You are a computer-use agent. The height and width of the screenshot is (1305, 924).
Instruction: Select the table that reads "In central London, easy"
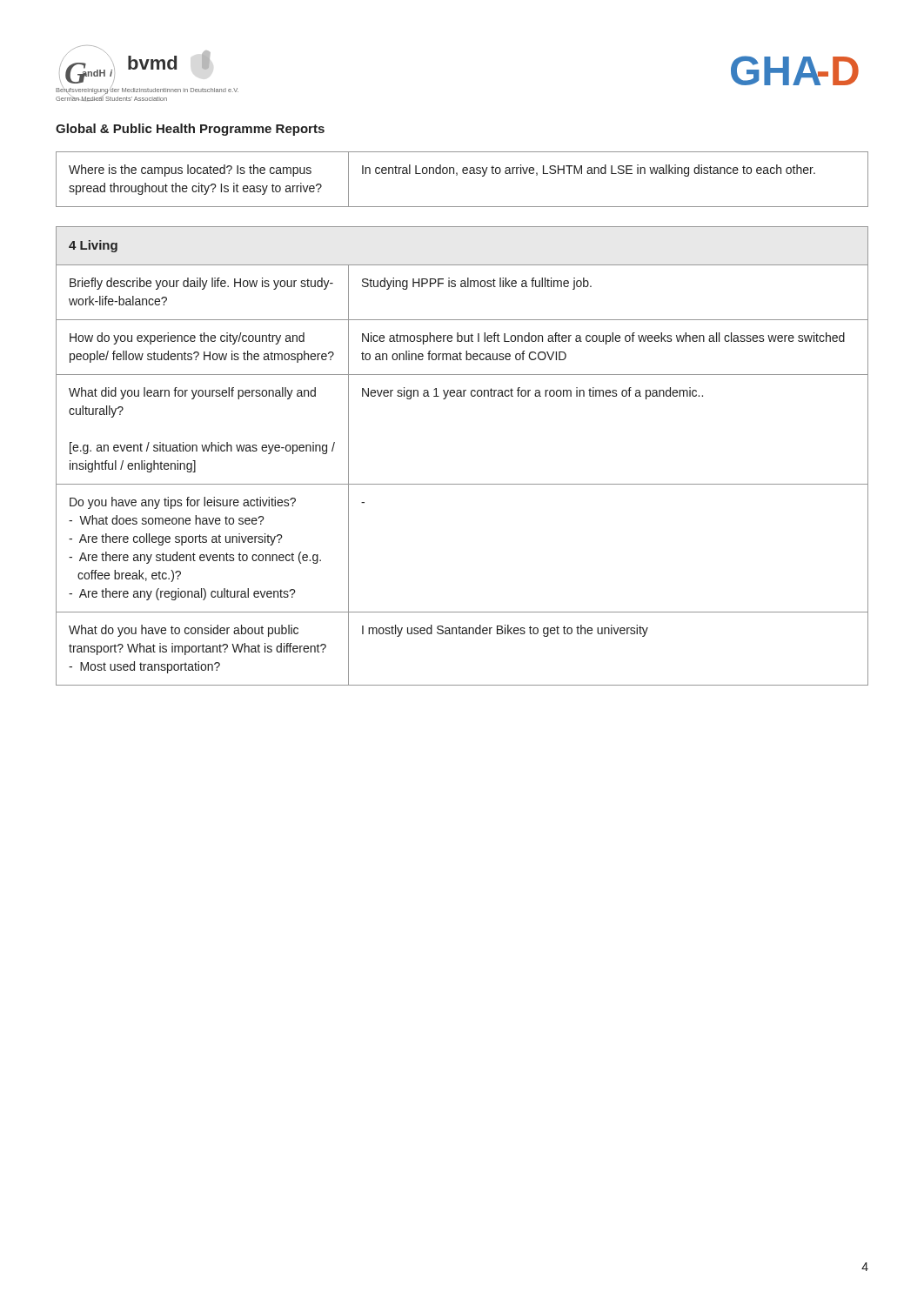click(462, 179)
